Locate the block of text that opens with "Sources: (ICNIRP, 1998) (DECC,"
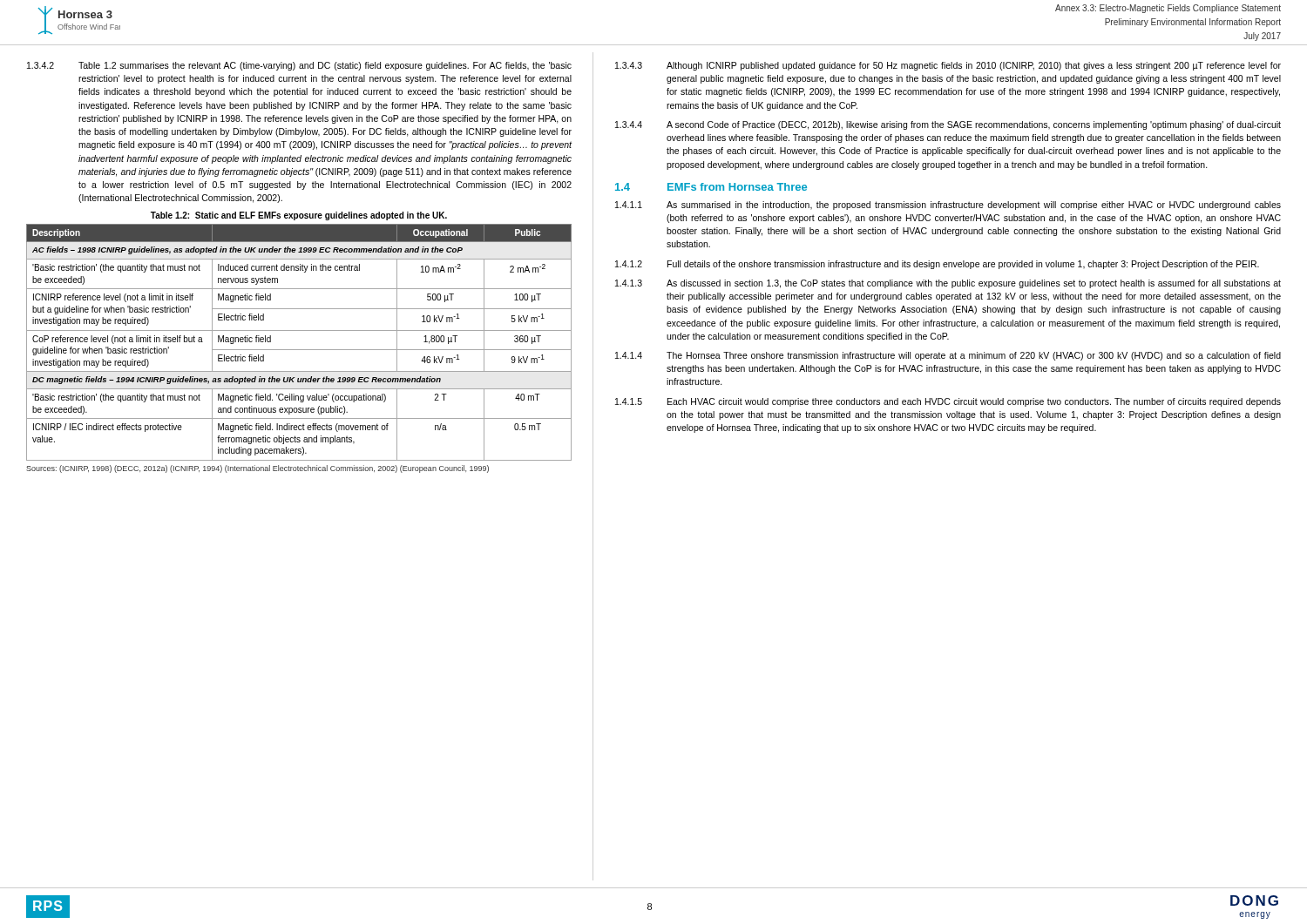This screenshot has width=1307, height=924. click(258, 468)
